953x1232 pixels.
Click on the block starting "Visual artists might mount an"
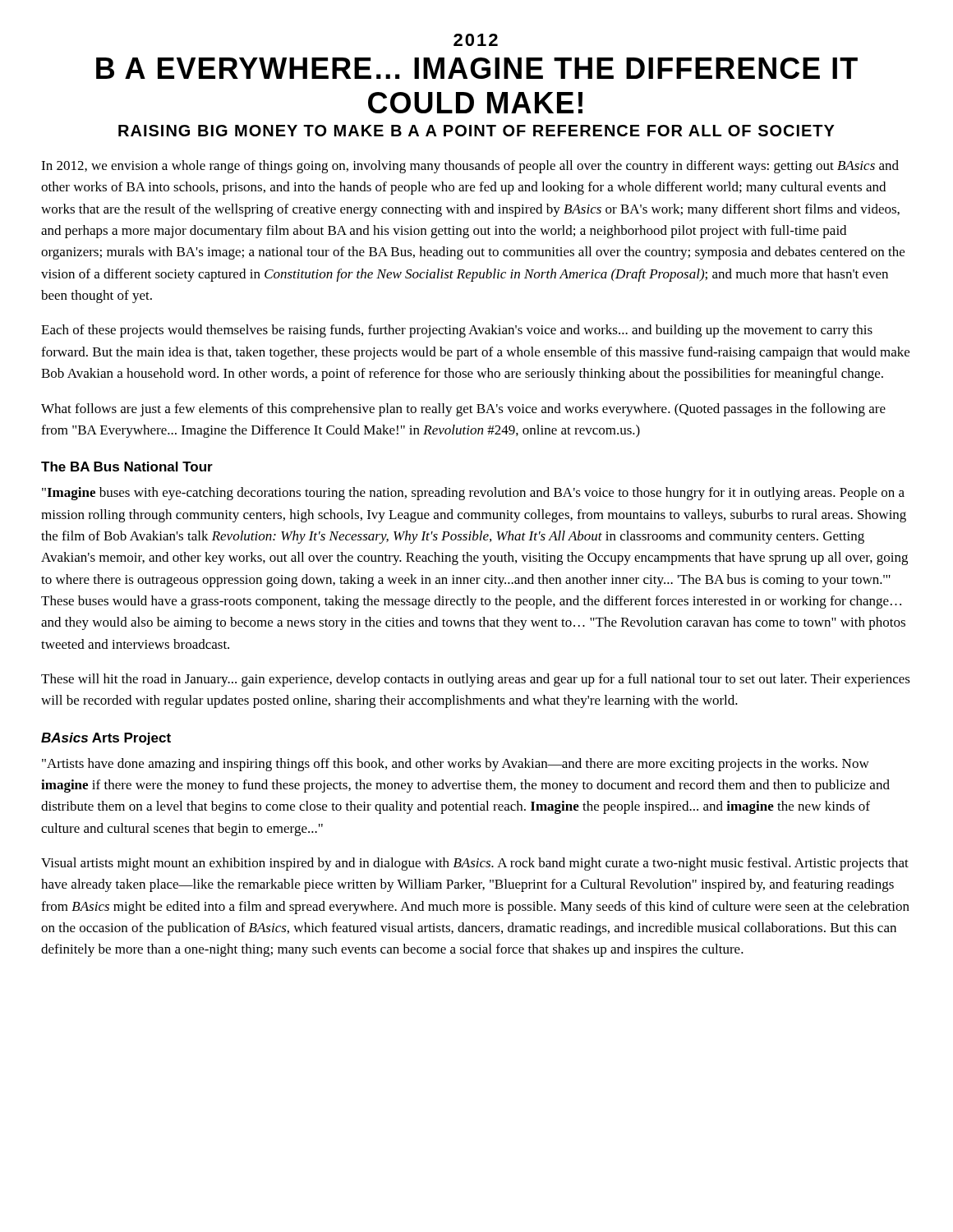(x=475, y=906)
